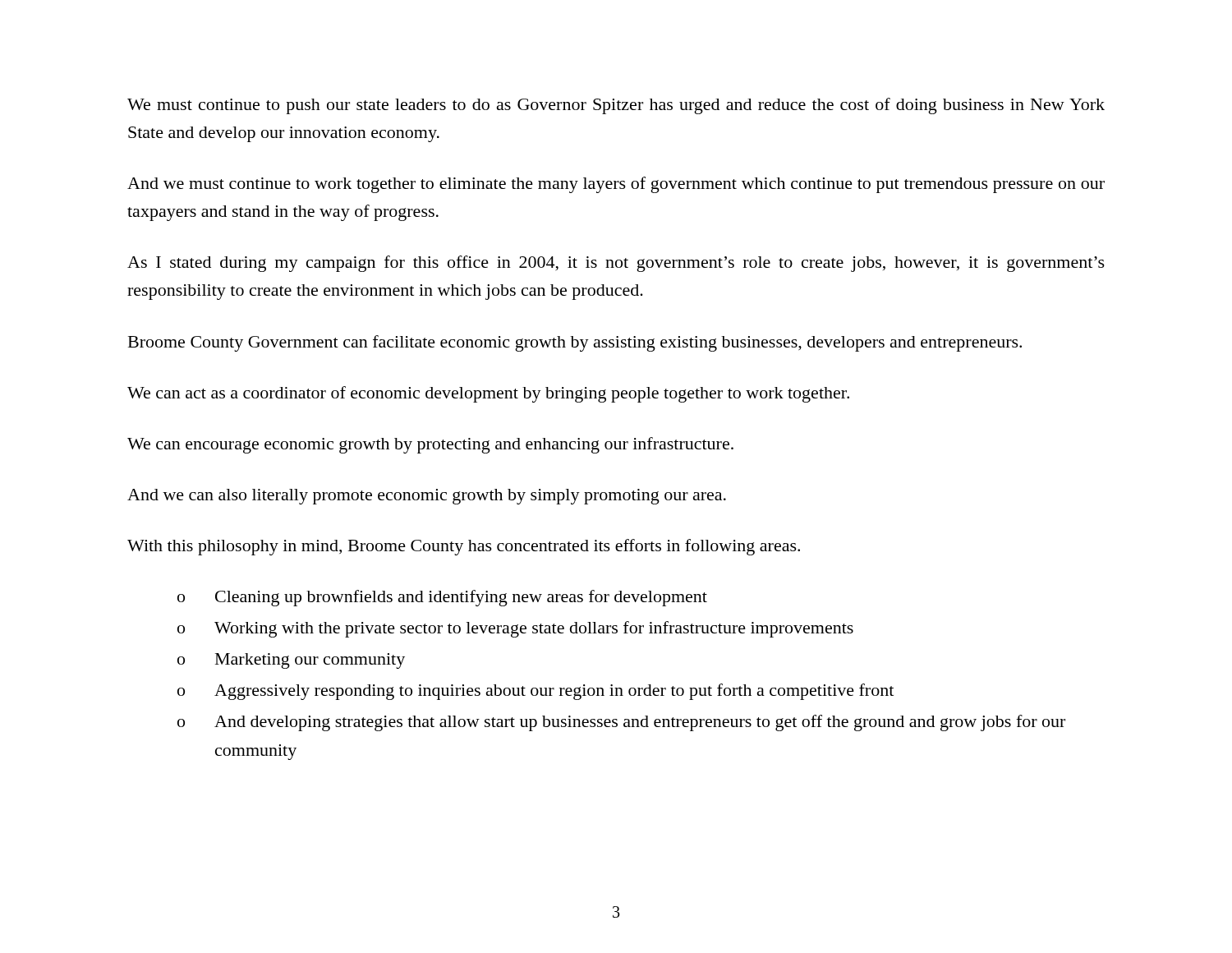This screenshot has width=1232, height=953.
Task: Locate the list item that says "o Aggressively responding to inquiries about our region"
Action: (x=641, y=690)
